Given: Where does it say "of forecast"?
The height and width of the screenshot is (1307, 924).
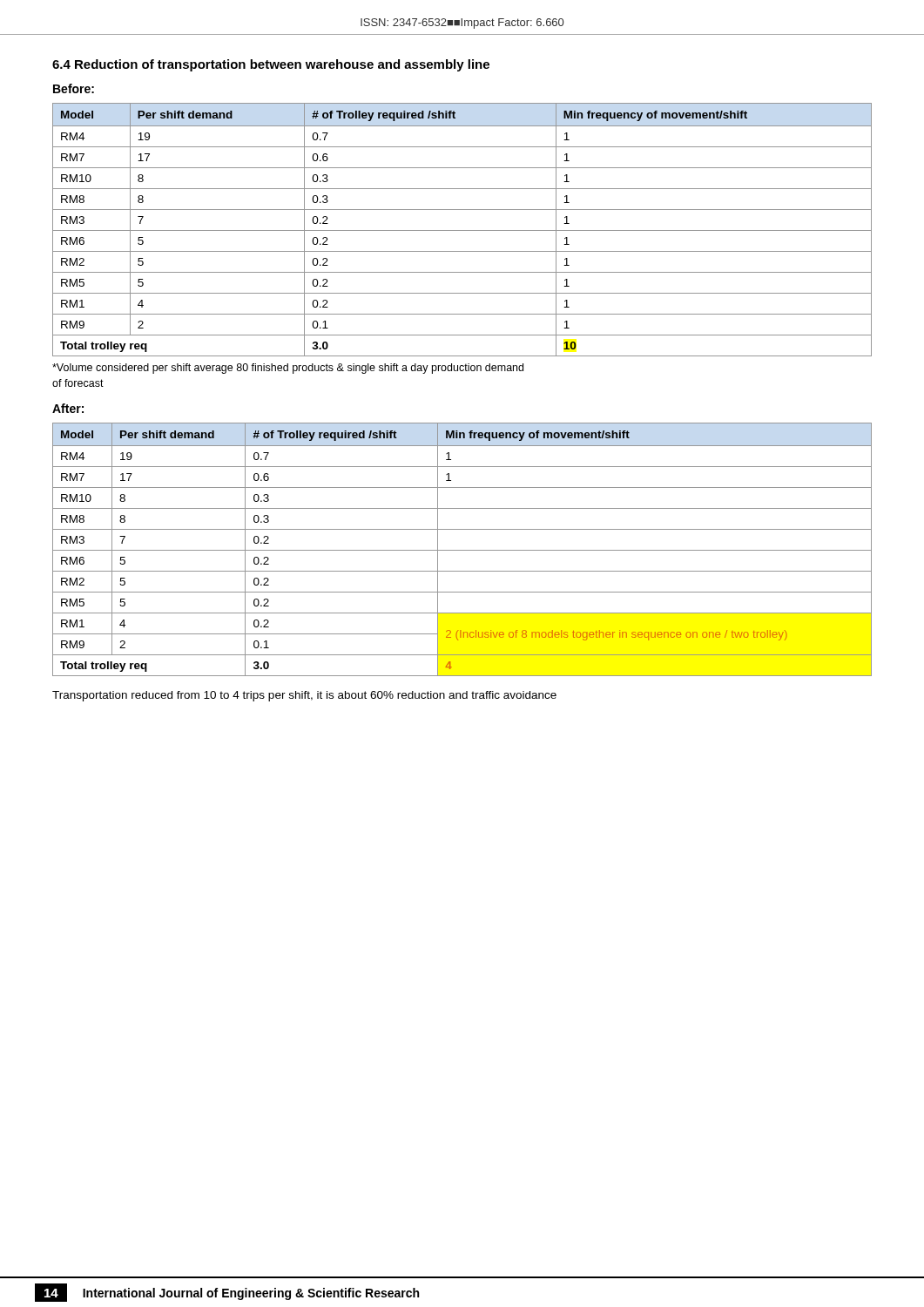Looking at the screenshot, I should pos(78,383).
